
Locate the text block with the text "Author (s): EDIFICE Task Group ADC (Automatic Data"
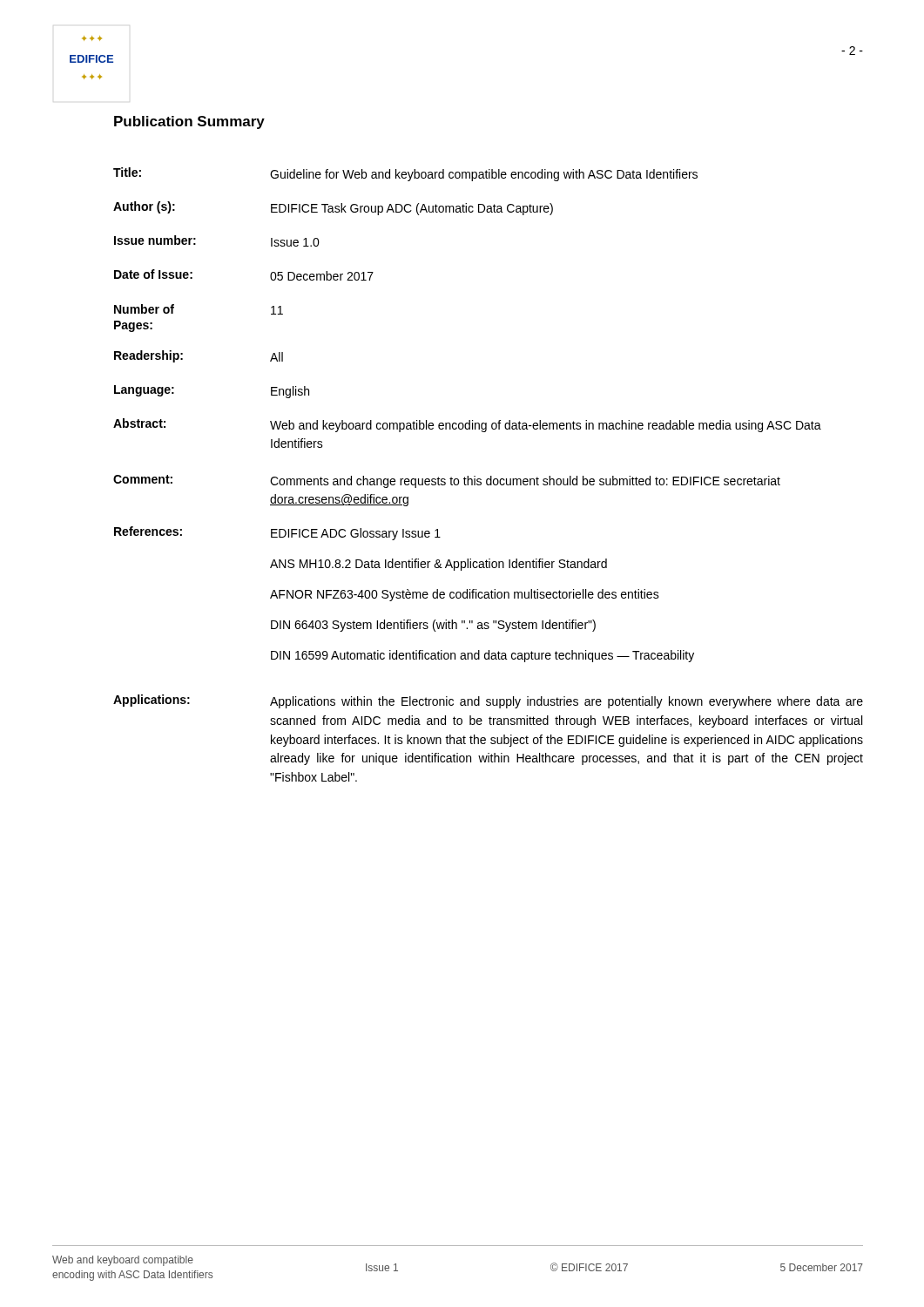coord(488,209)
